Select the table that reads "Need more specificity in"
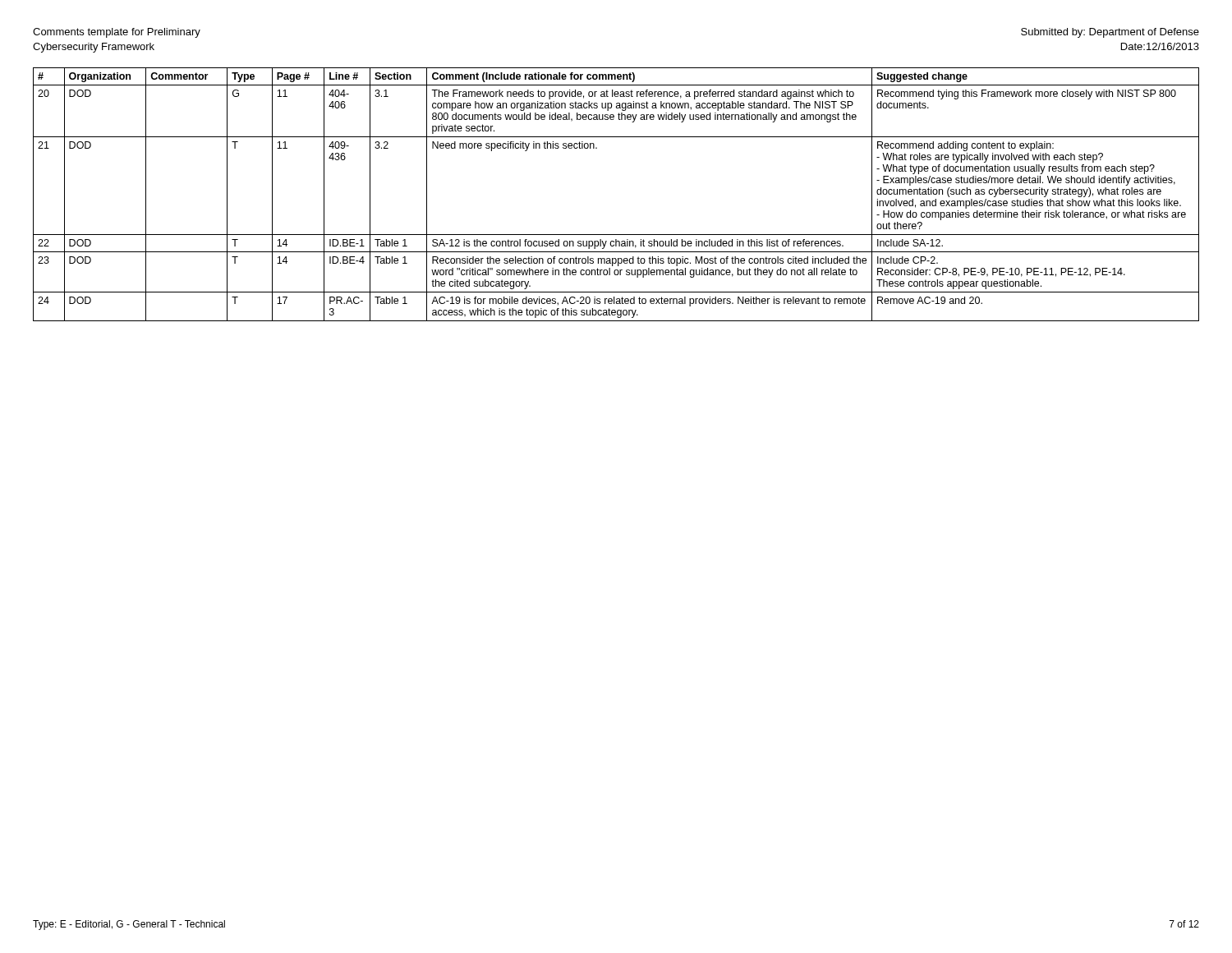 [x=616, y=195]
